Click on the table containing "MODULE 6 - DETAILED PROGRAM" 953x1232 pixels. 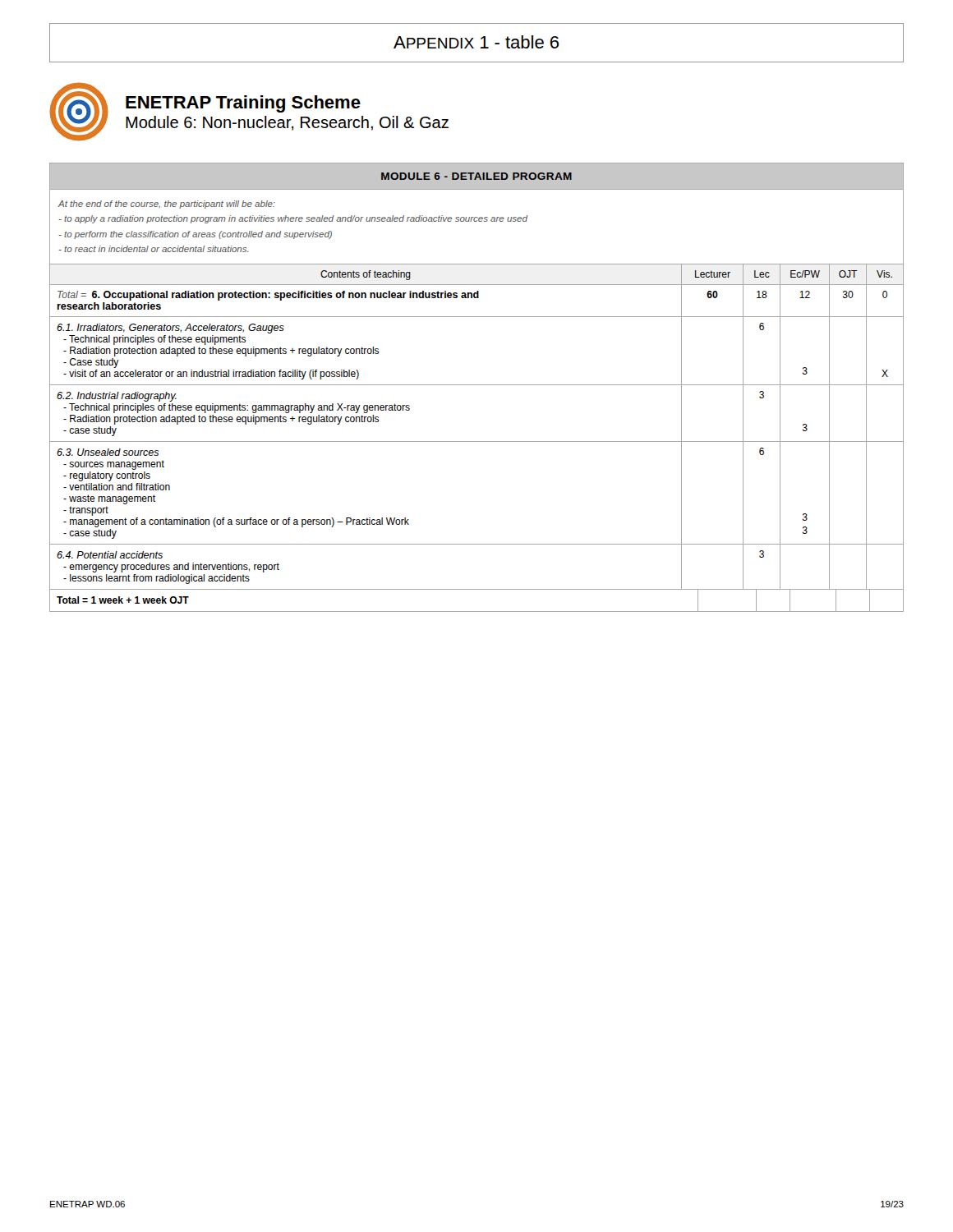(476, 387)
